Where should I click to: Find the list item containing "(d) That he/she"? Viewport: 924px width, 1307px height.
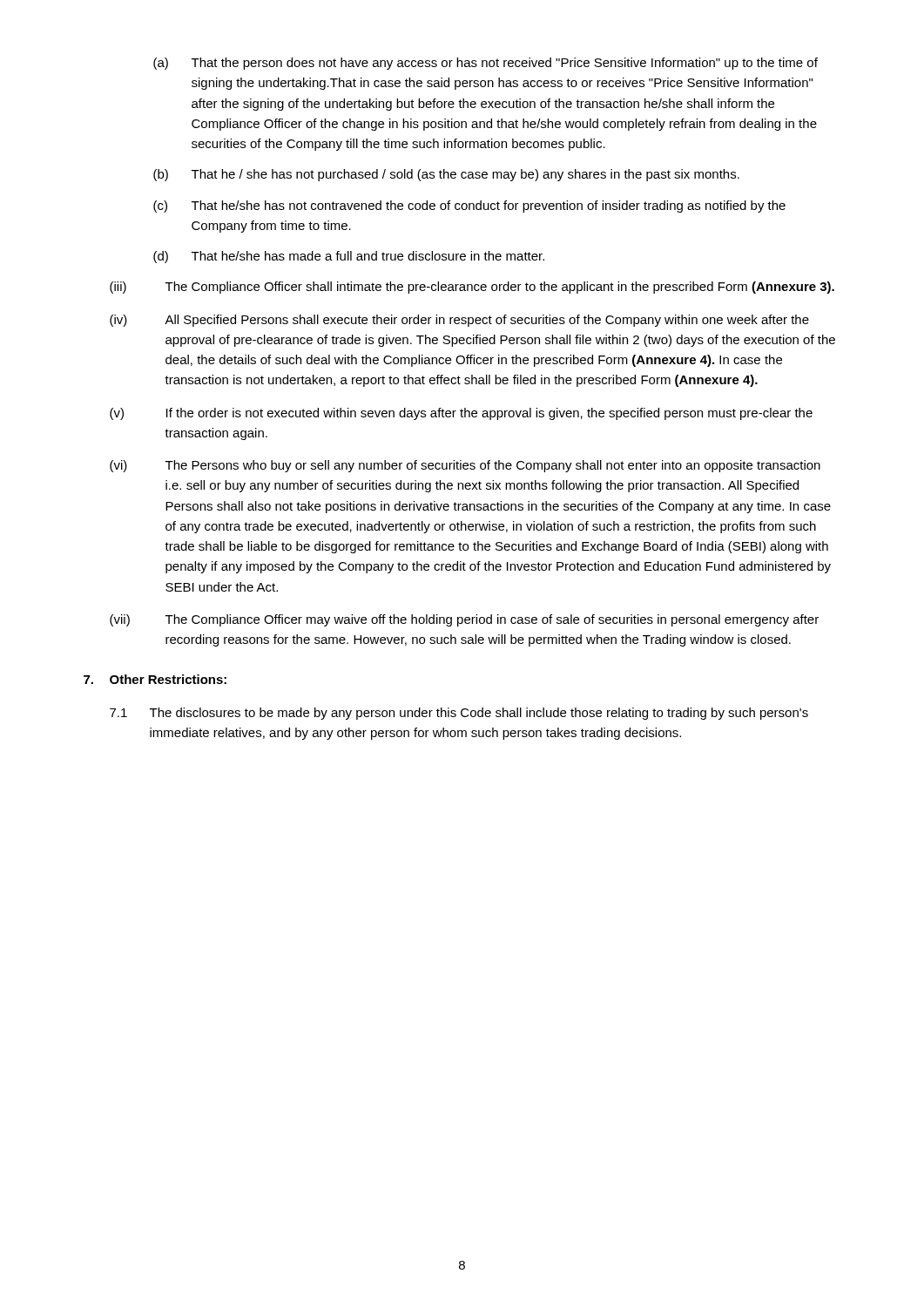pos(497,256)
